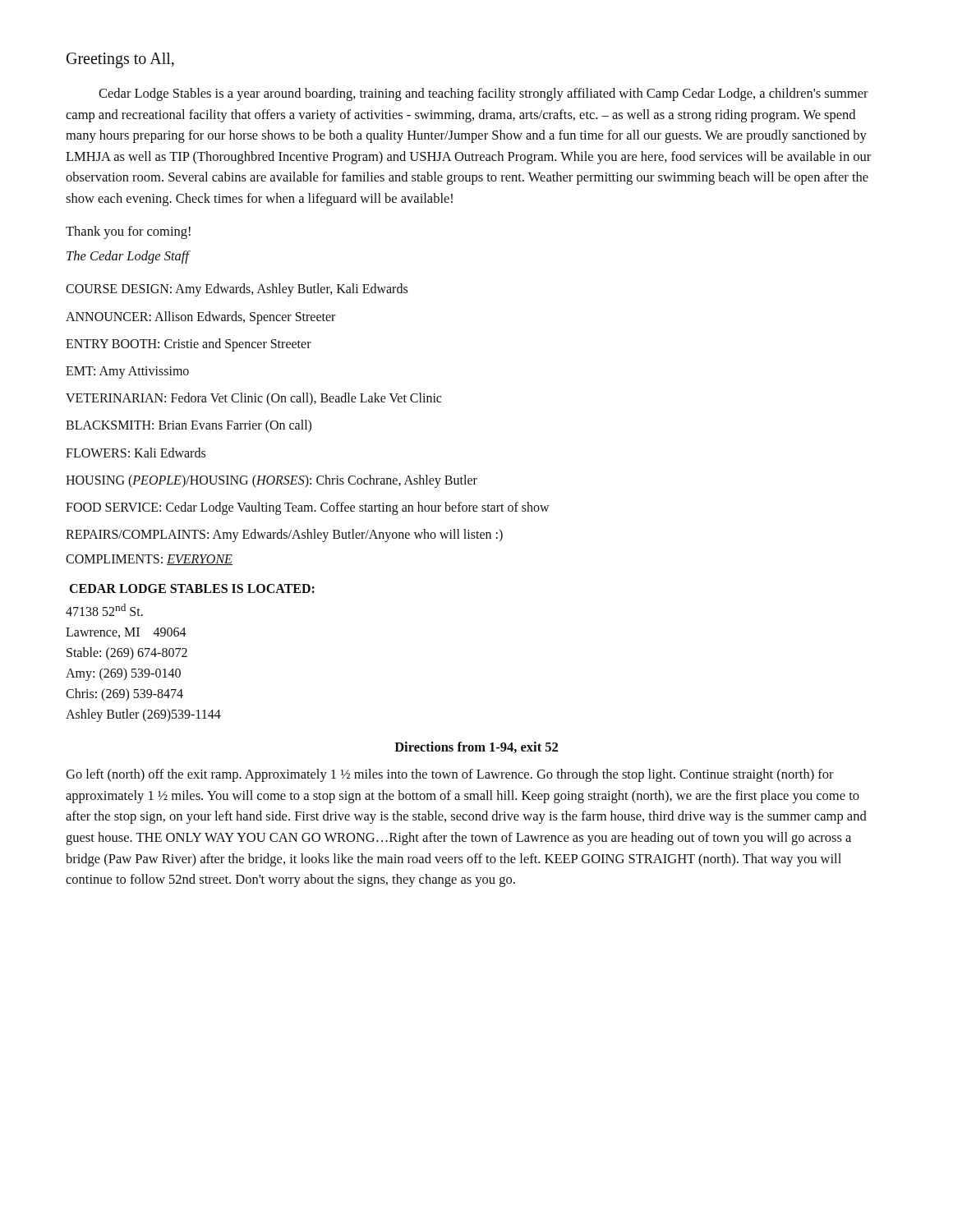953x1232 pixels.
Task: Navigate to the region starting "COURSE DESIGN: Amy Edwards, Ashley Butler, Kali Edwards"
Action: (237, 289)
